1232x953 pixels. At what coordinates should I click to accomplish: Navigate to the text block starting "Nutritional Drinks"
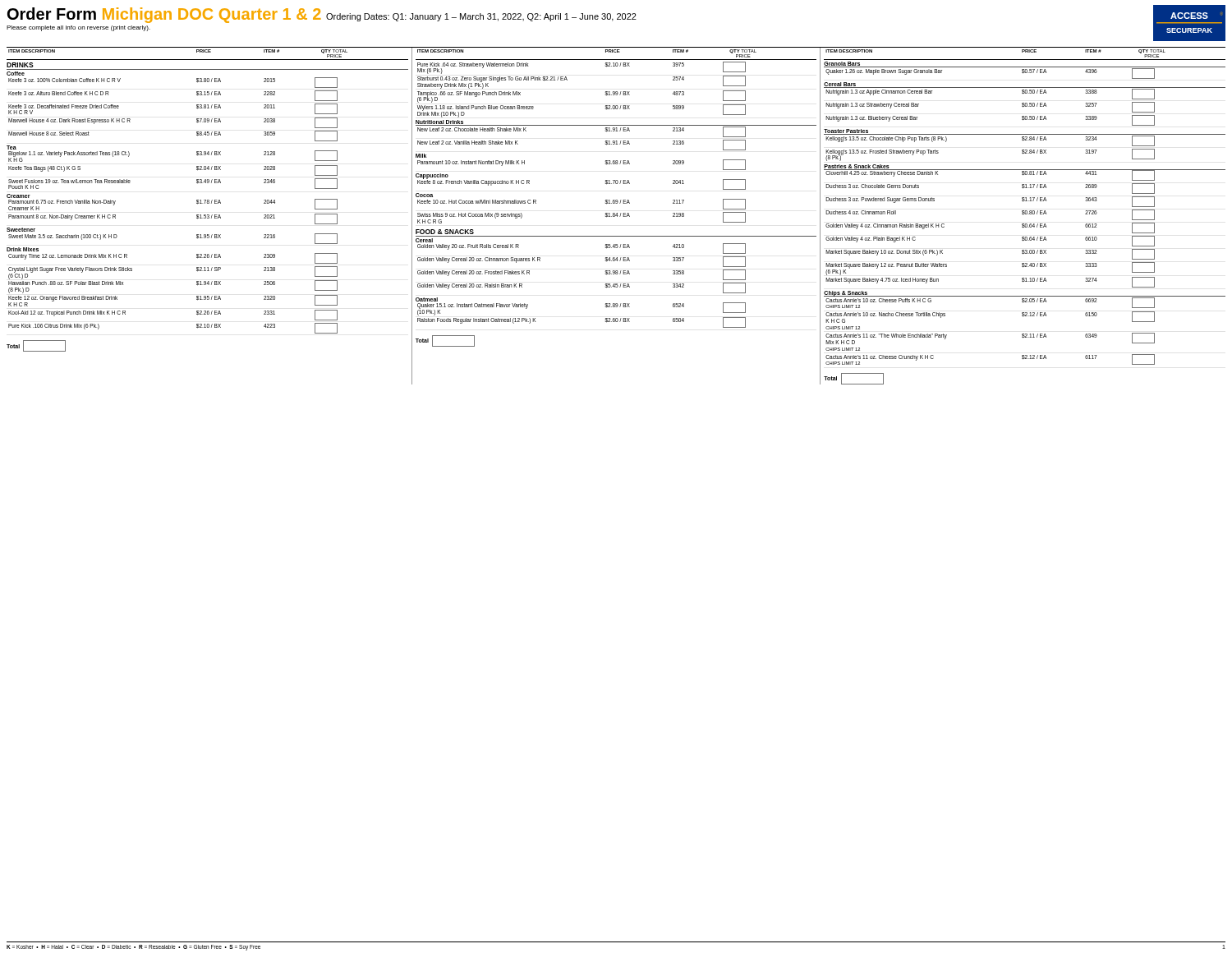(x=439, y=122)
